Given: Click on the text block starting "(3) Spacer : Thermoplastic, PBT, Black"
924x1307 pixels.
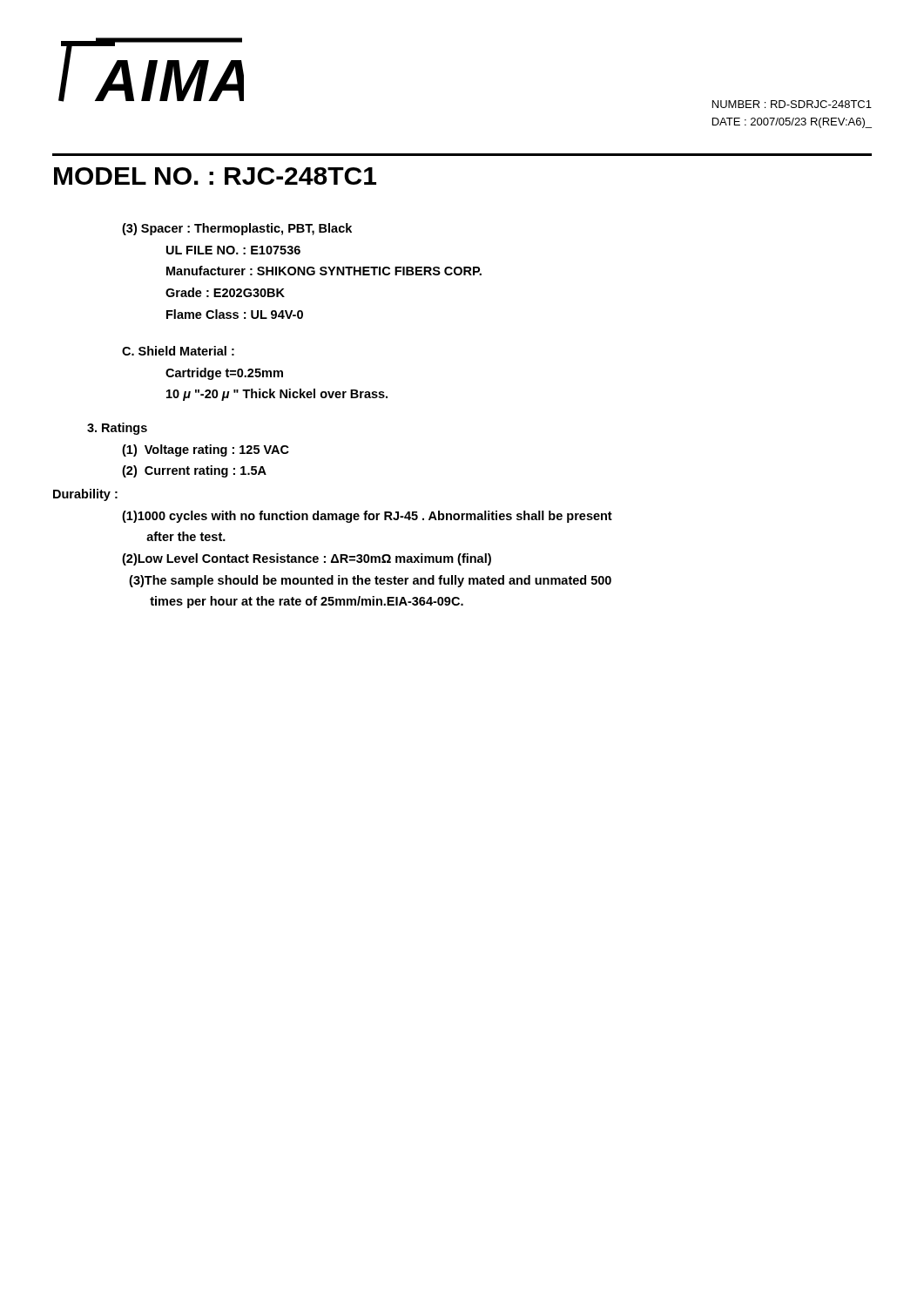Looking at the screenshot, I should click(237, 228).
